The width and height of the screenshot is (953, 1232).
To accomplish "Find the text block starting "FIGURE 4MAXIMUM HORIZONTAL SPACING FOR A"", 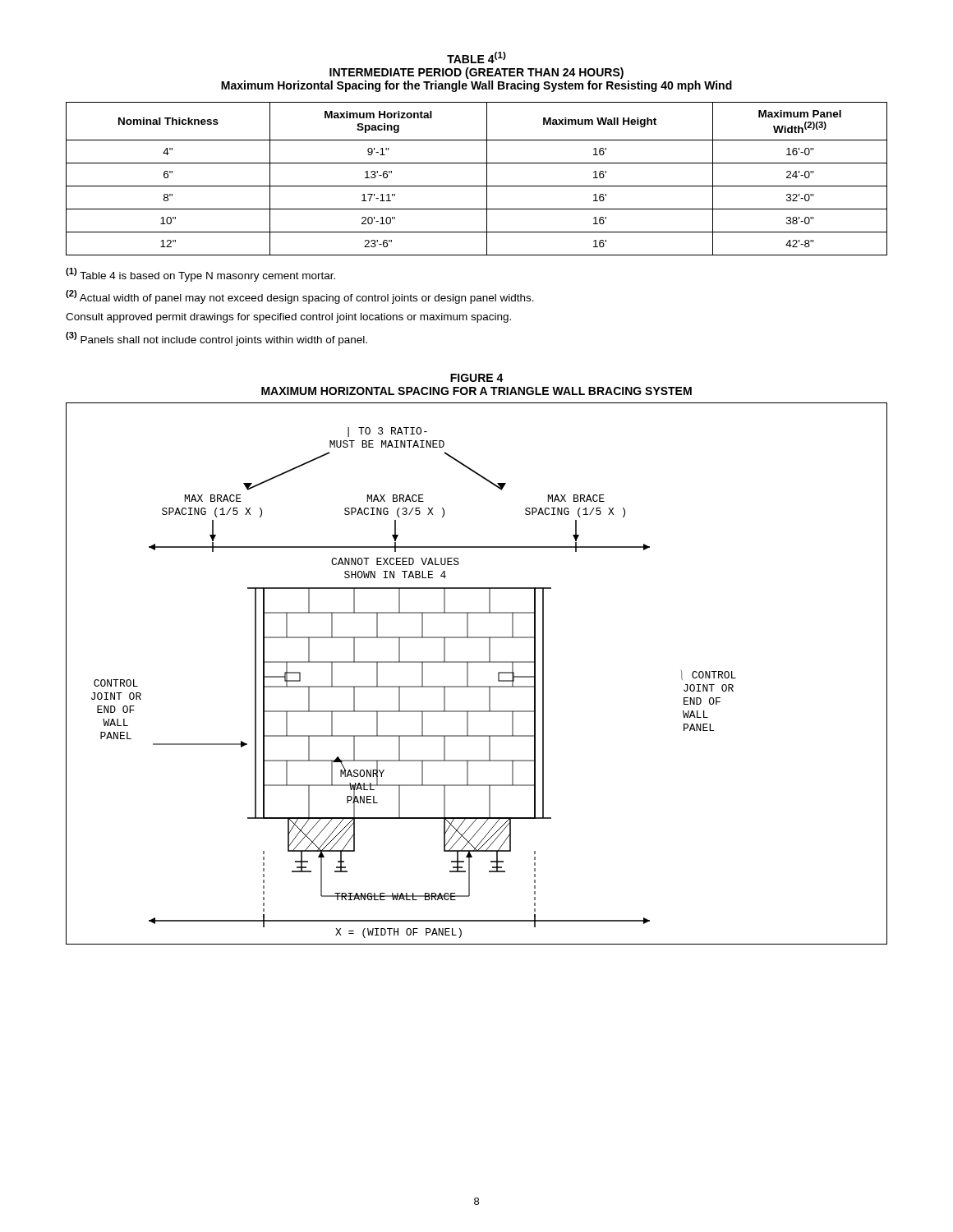I will [x=476, y=384].
